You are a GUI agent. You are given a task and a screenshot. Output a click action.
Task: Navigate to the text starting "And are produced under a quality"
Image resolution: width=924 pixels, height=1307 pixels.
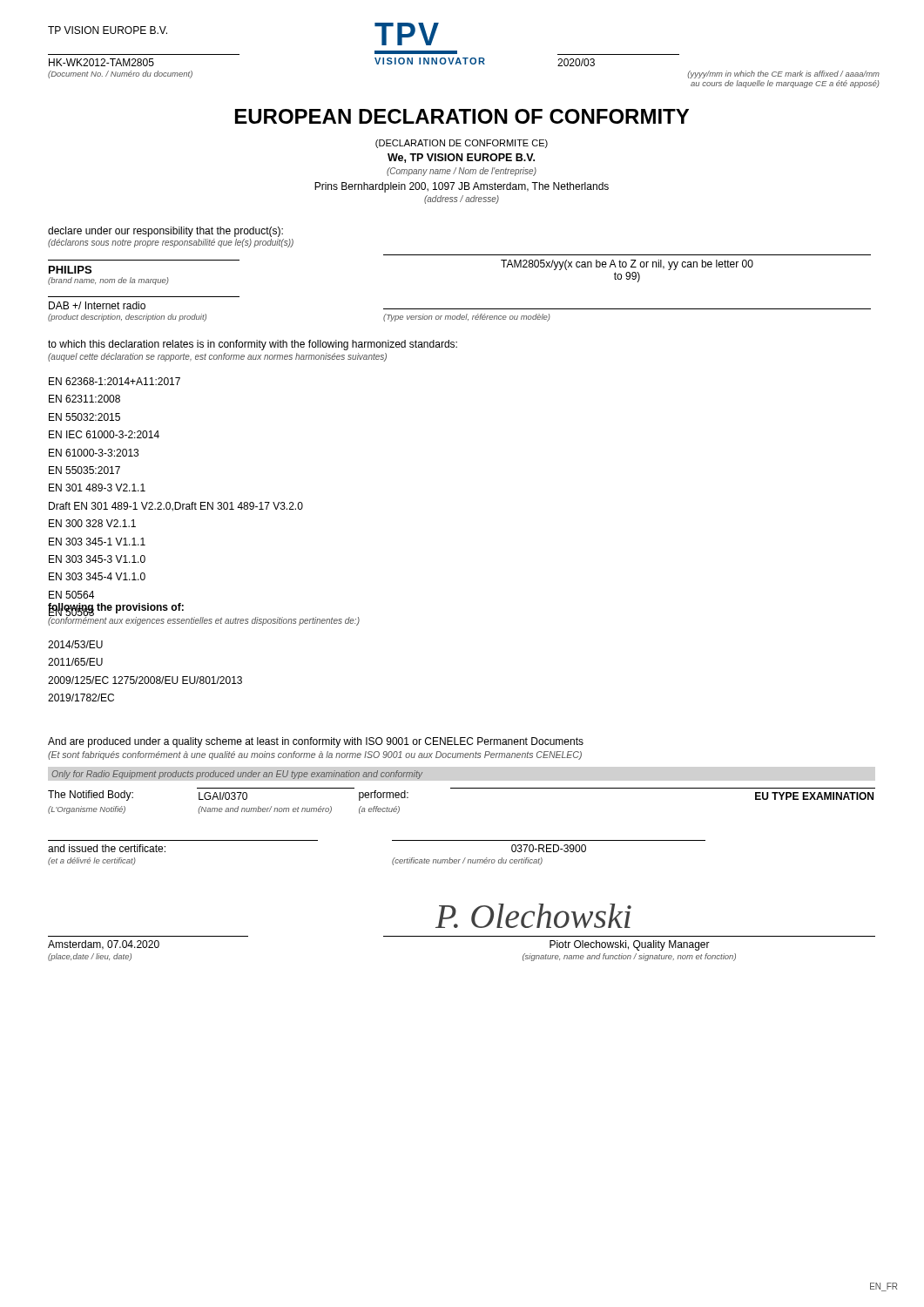tap(316, 742)
